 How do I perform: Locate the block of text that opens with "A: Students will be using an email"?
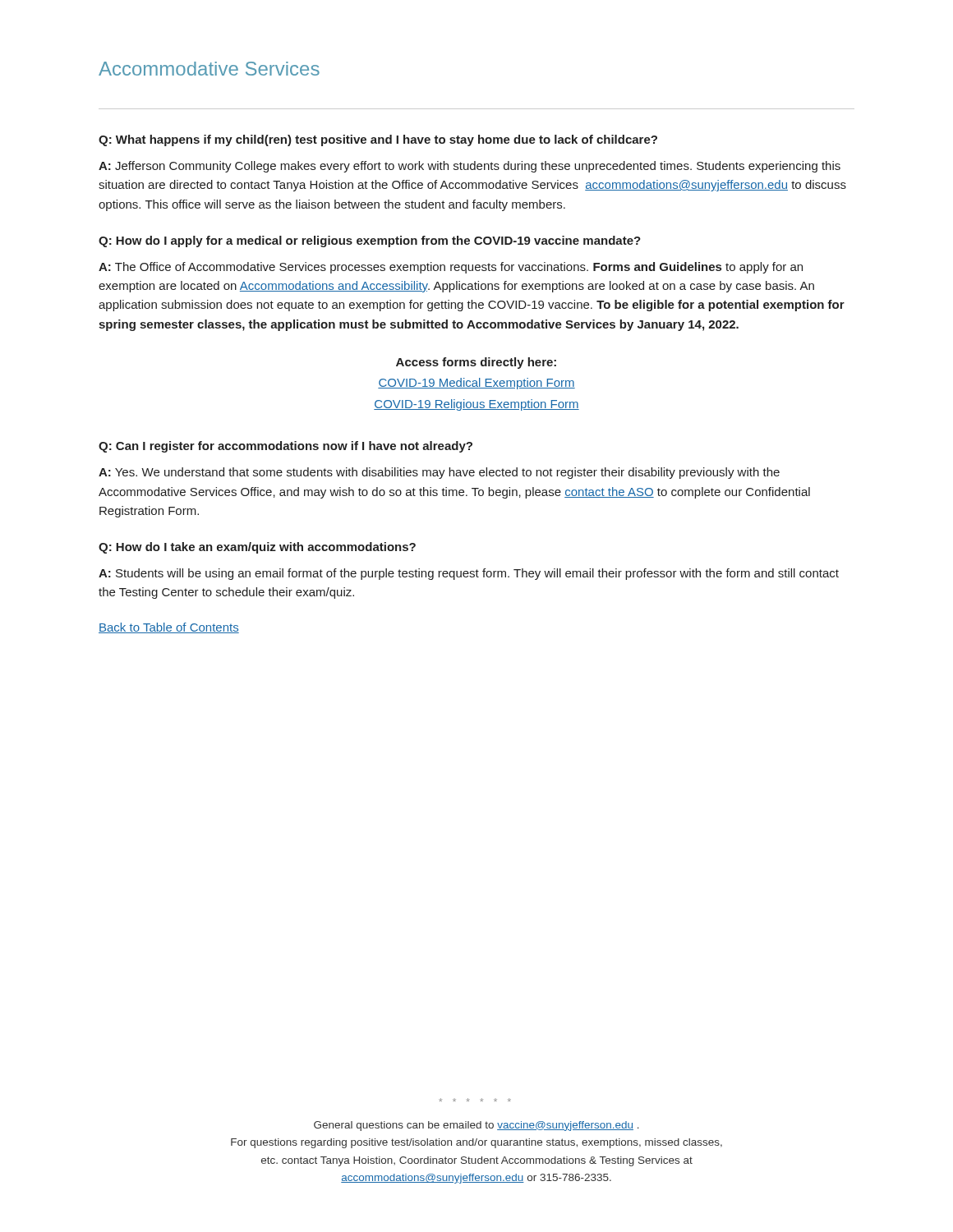click(x=476, y=582)
